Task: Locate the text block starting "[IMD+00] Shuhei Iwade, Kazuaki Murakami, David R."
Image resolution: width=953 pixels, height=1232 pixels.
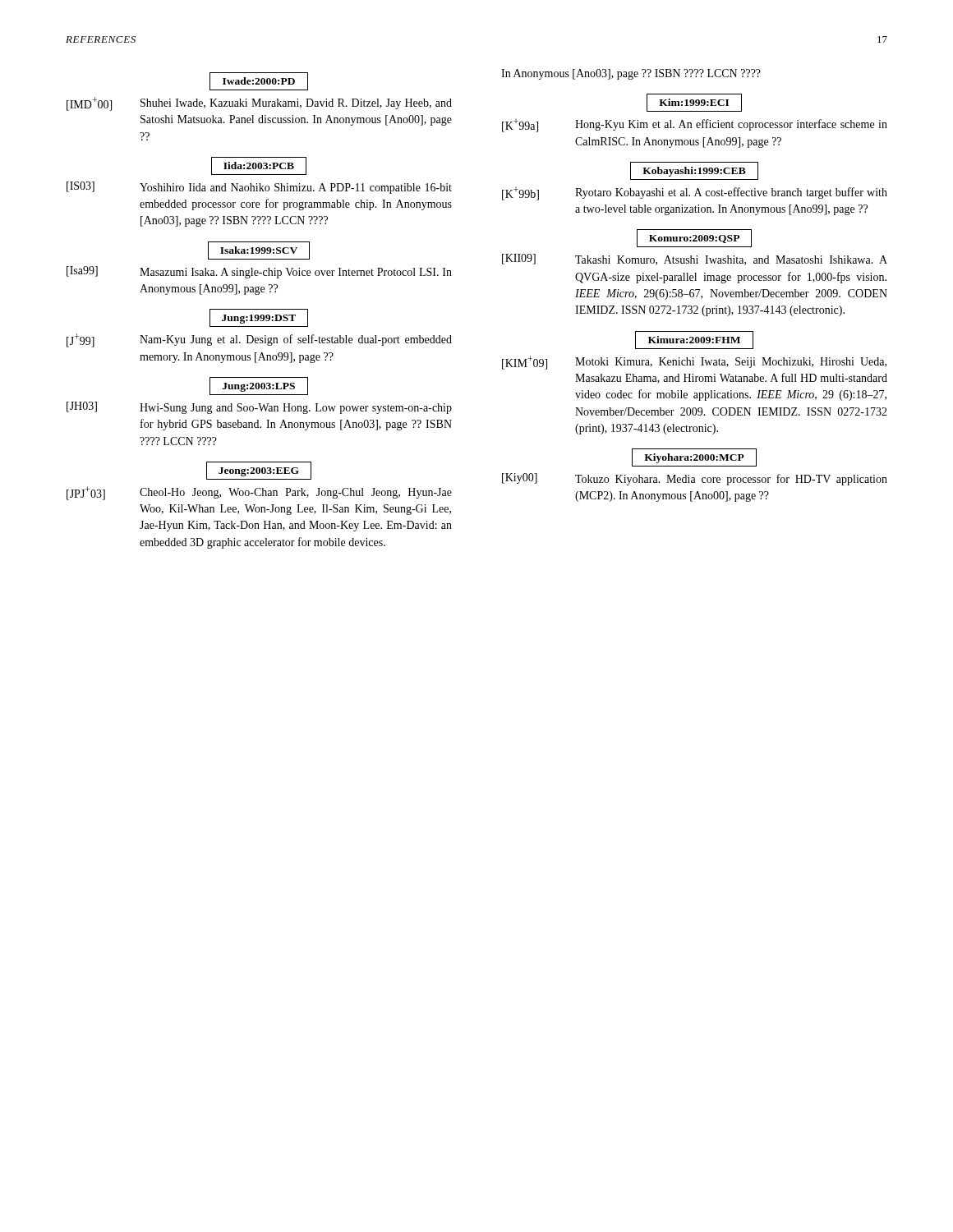Action: coord(259,120)
